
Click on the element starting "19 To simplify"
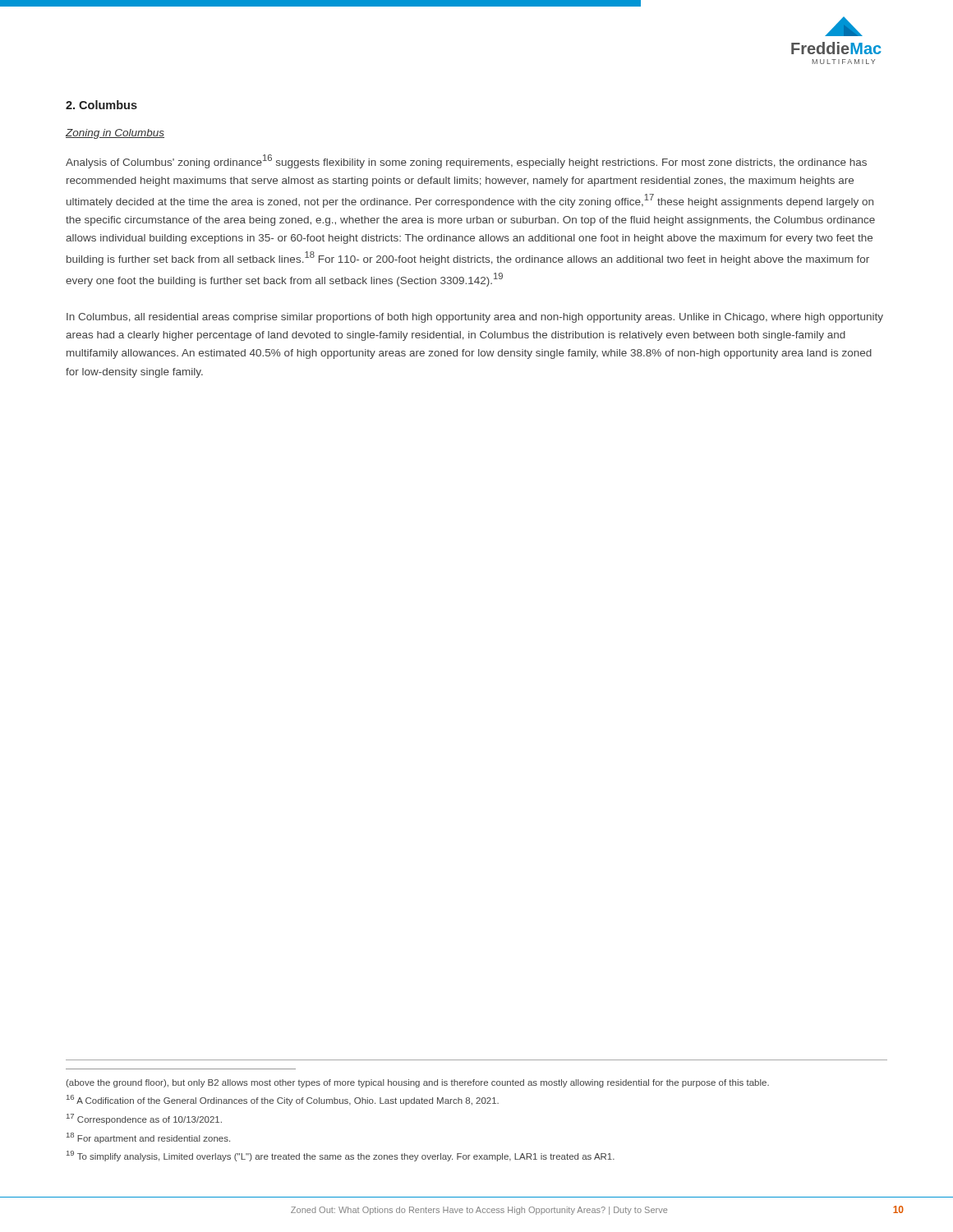(x=340, y=1155)
